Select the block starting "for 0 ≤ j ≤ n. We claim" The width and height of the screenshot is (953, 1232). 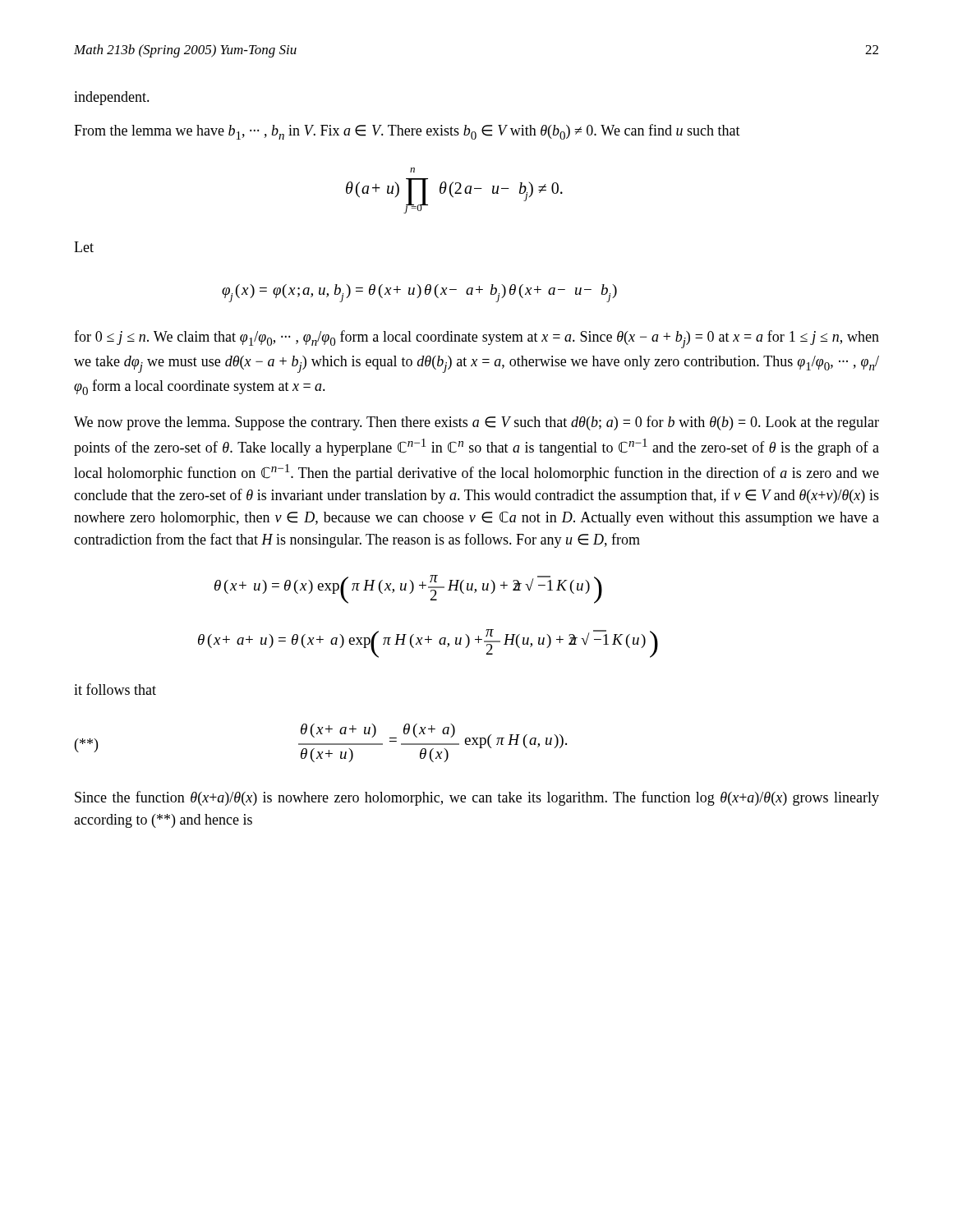point(476,363)
